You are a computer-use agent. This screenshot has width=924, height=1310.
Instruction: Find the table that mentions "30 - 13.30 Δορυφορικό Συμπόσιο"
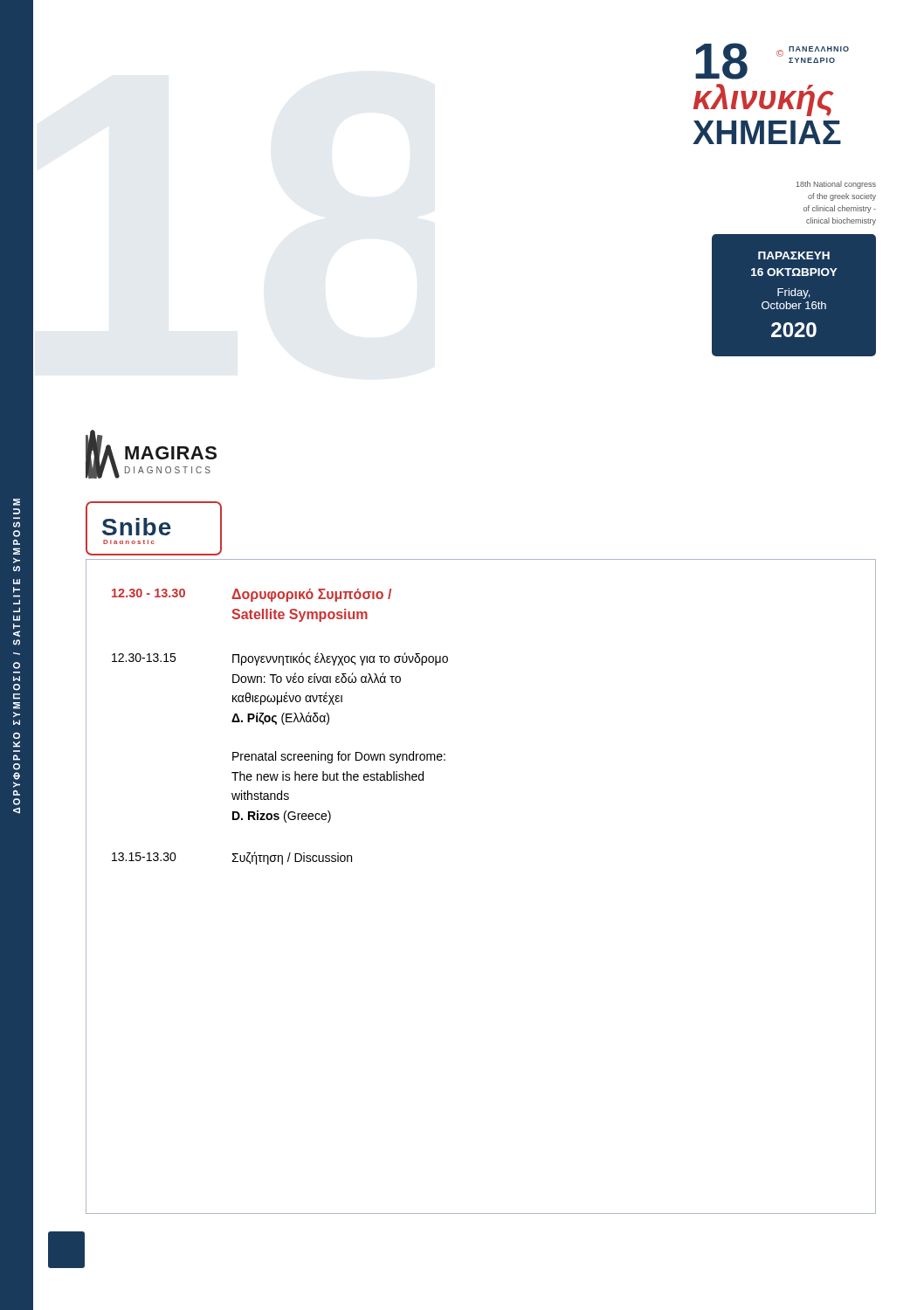tap(481, 886)
